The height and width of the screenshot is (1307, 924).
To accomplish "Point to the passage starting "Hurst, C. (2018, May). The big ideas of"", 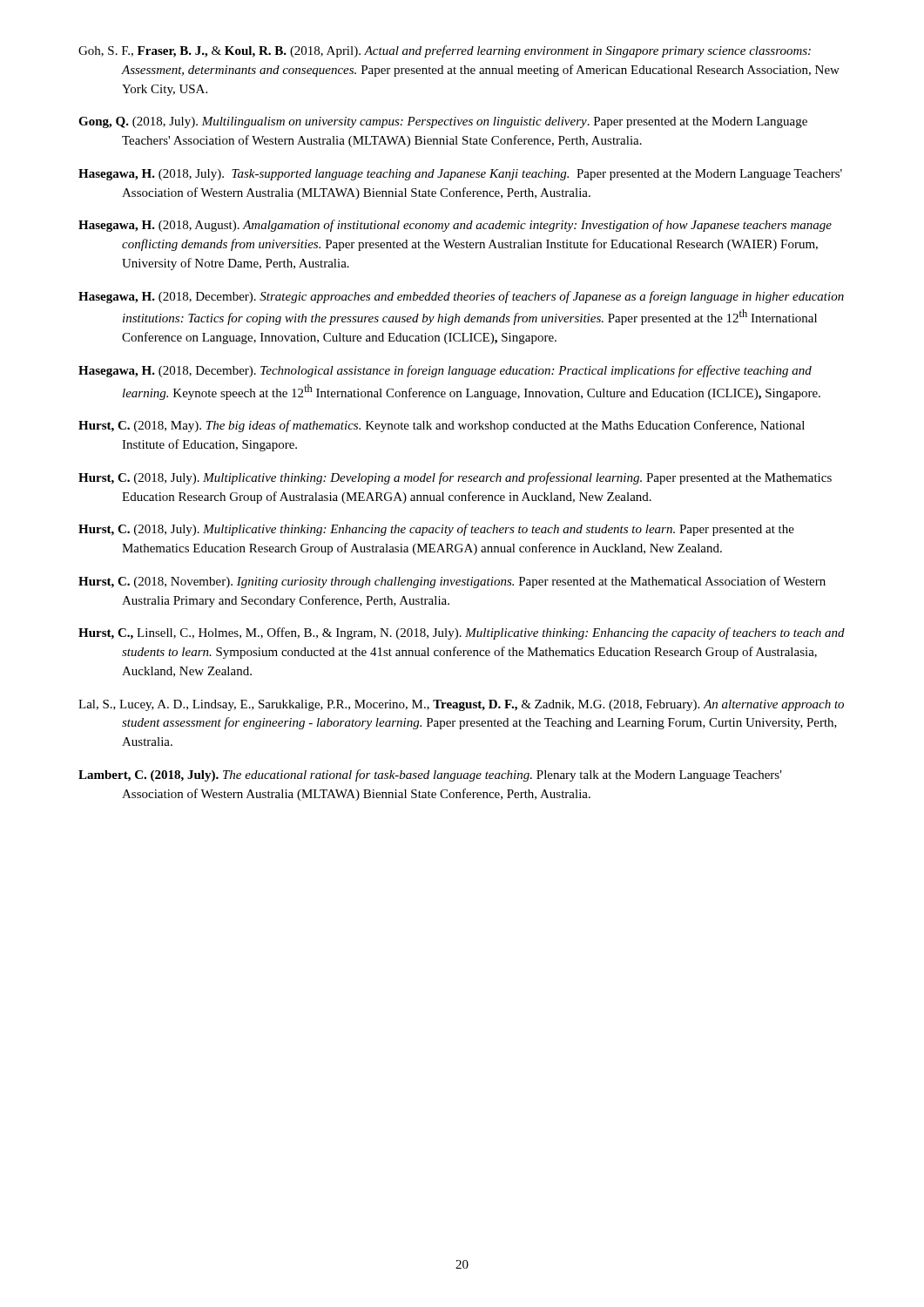I will pyautogui.click(x=442, y=435).
